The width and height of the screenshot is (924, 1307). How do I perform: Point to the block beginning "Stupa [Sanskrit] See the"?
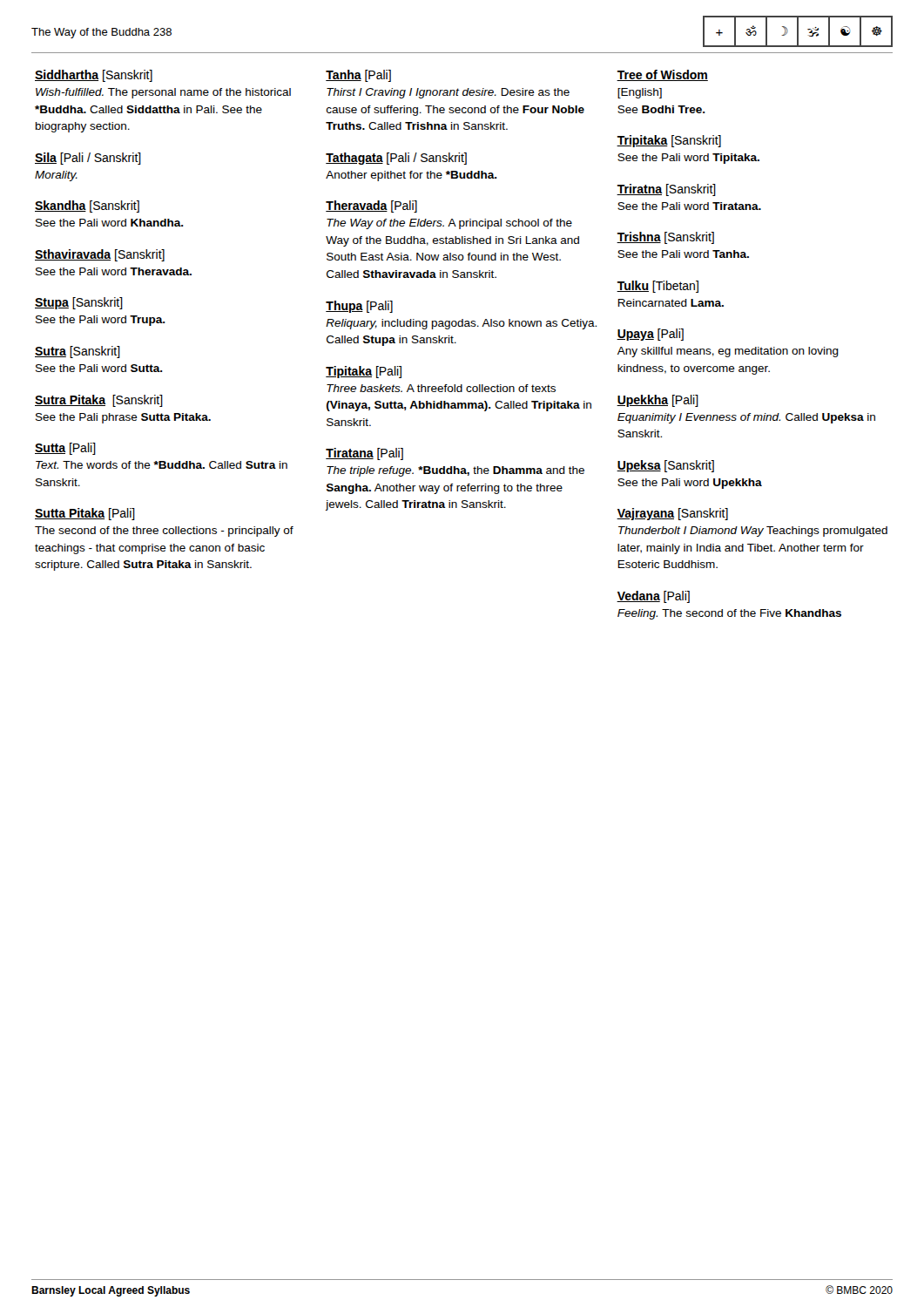tap(171, 312)
